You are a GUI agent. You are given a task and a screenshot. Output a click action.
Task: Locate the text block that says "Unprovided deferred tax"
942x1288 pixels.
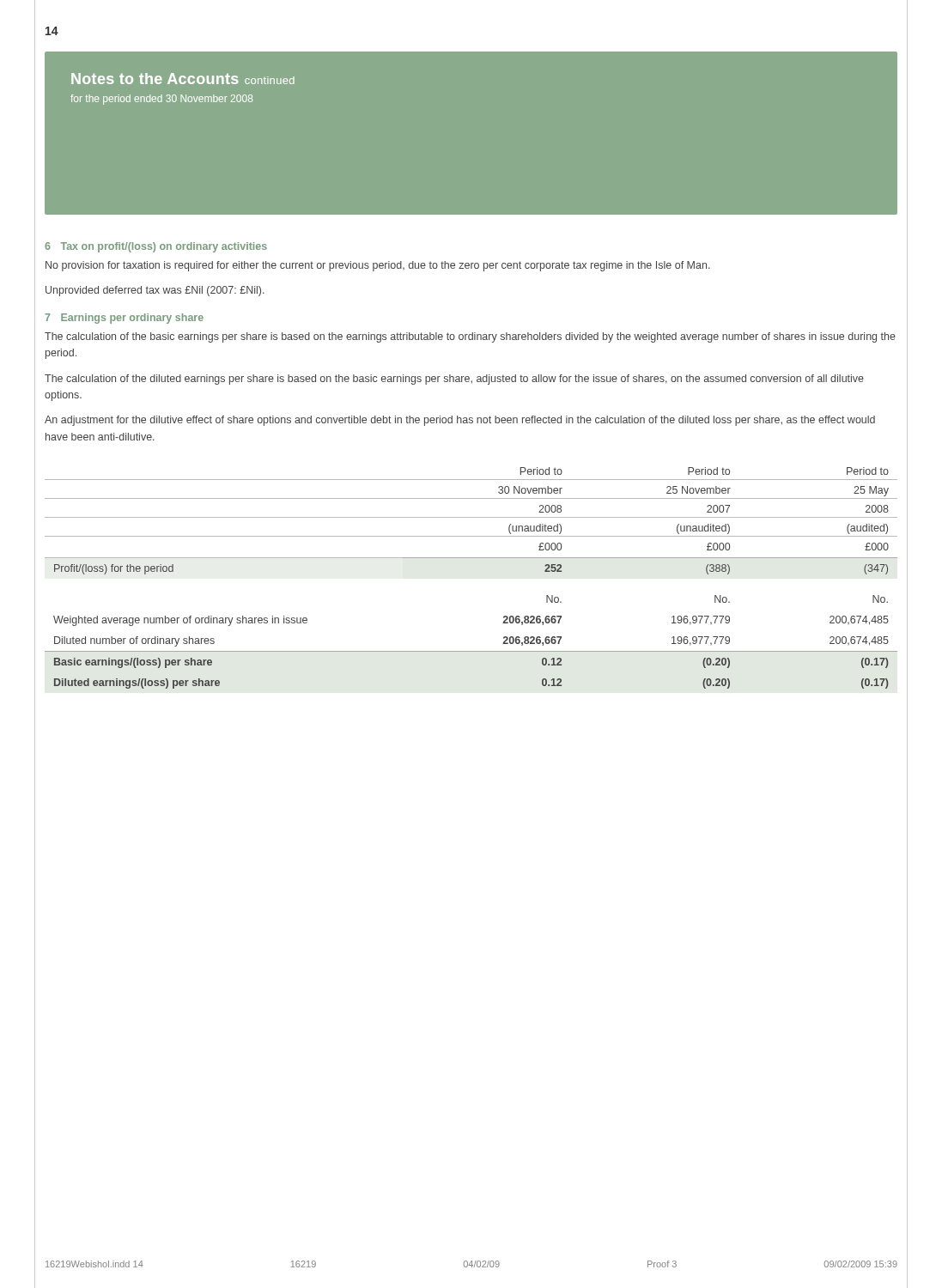coord(155,291)
